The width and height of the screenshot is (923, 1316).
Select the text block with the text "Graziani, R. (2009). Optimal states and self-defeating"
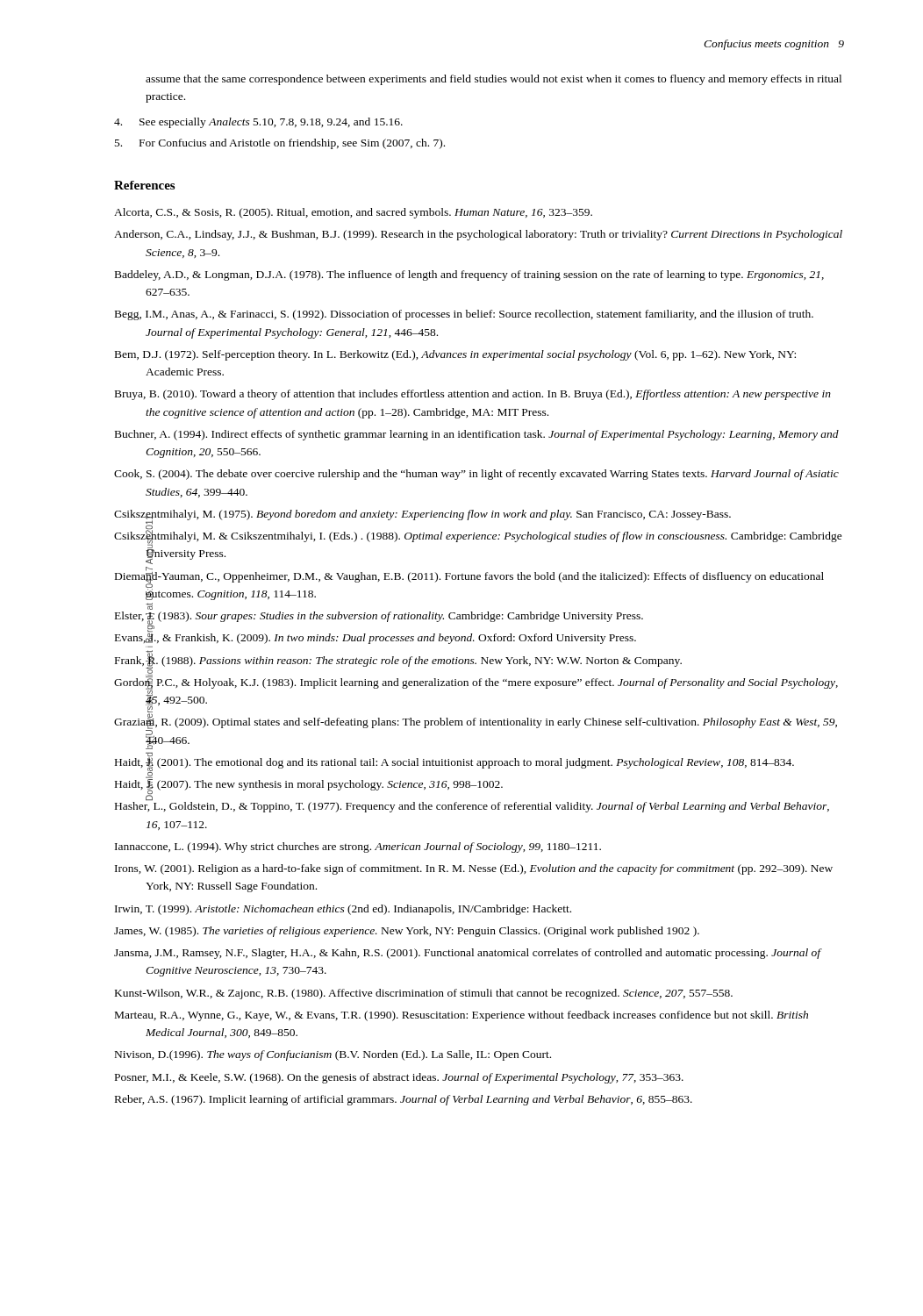(476, 731)
